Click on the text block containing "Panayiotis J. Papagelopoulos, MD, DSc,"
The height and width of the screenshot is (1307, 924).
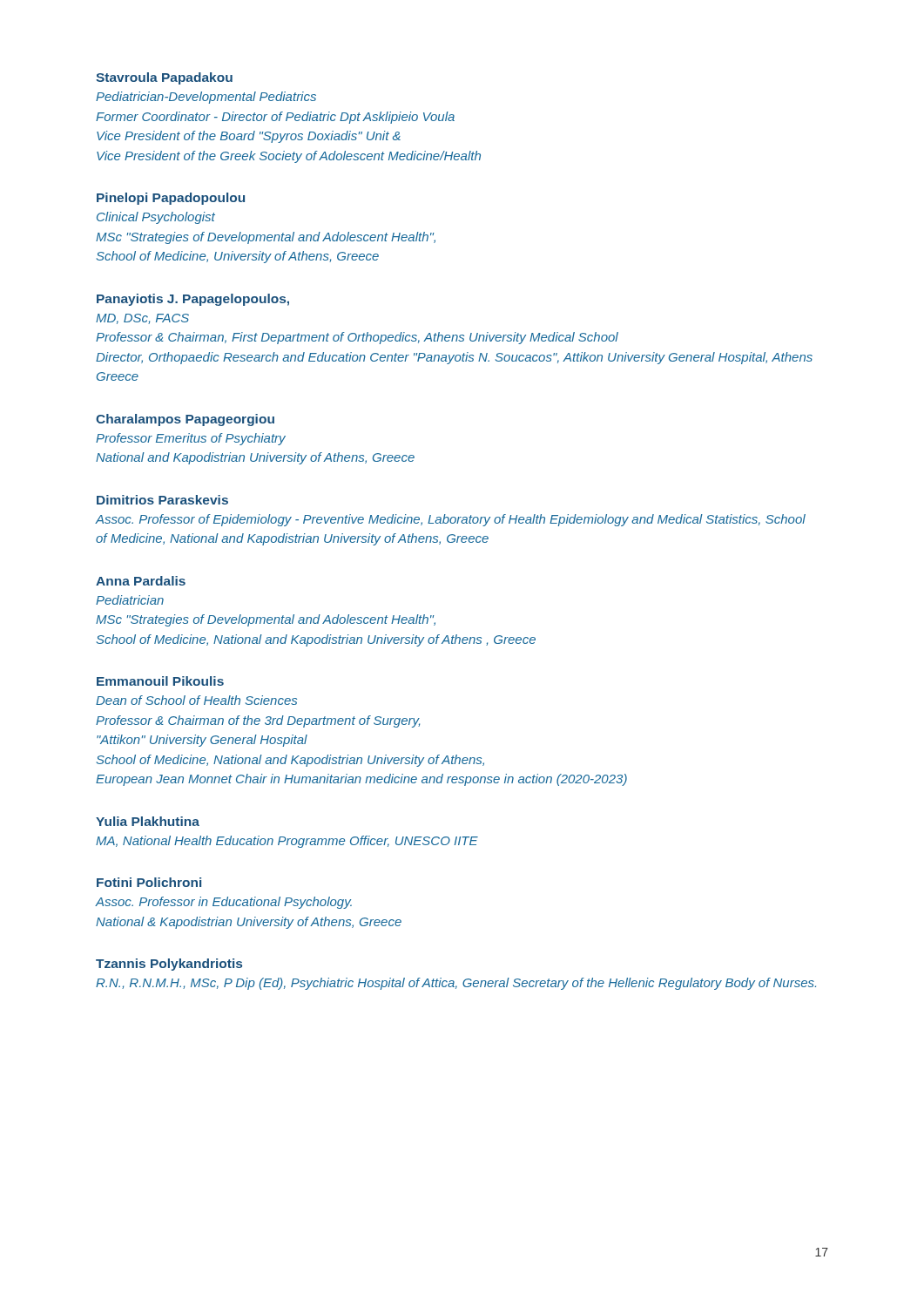coord(458,339)
